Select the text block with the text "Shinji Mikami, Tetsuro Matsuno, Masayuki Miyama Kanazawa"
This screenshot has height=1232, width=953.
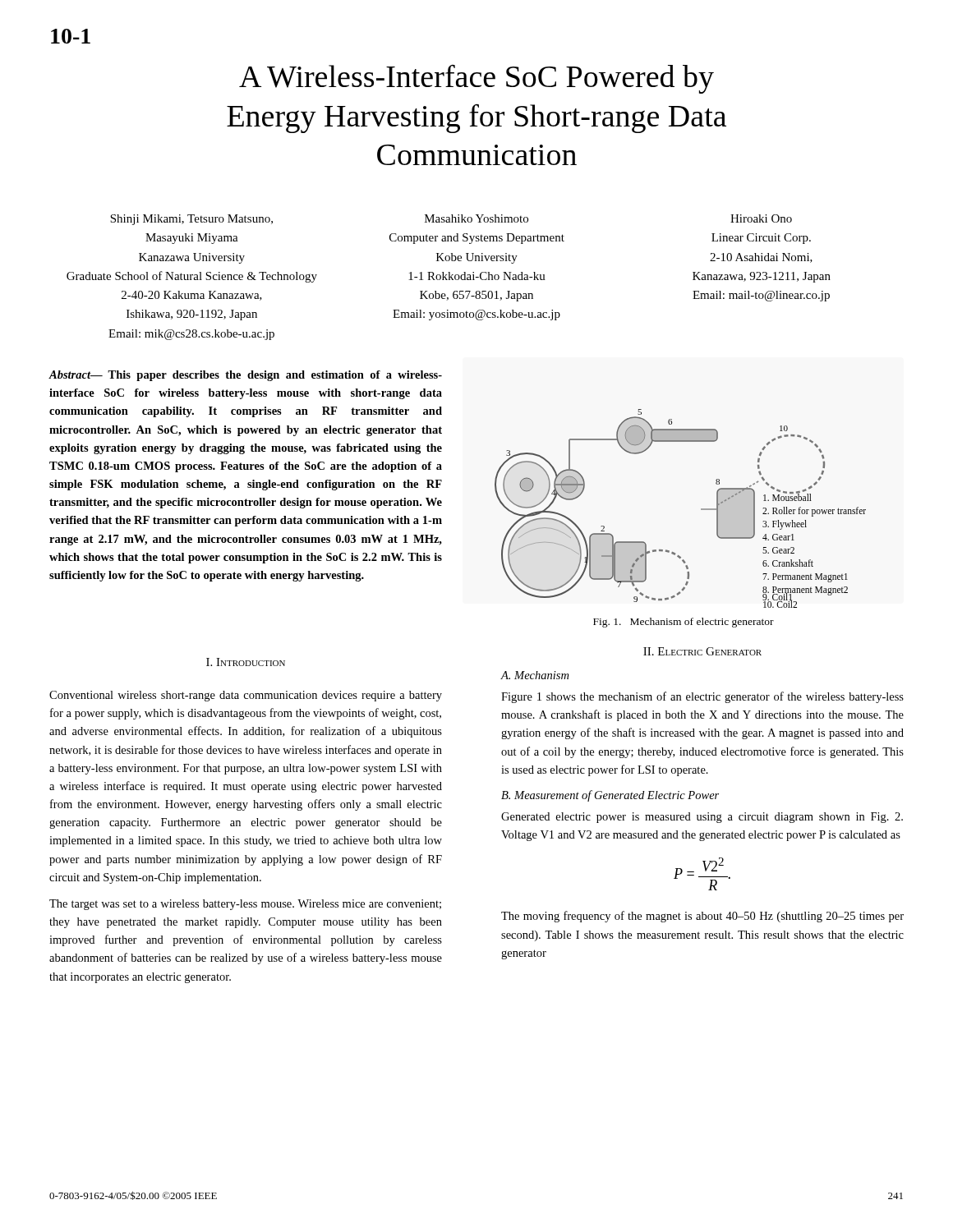pyautogui.click(x=192, y=276)
